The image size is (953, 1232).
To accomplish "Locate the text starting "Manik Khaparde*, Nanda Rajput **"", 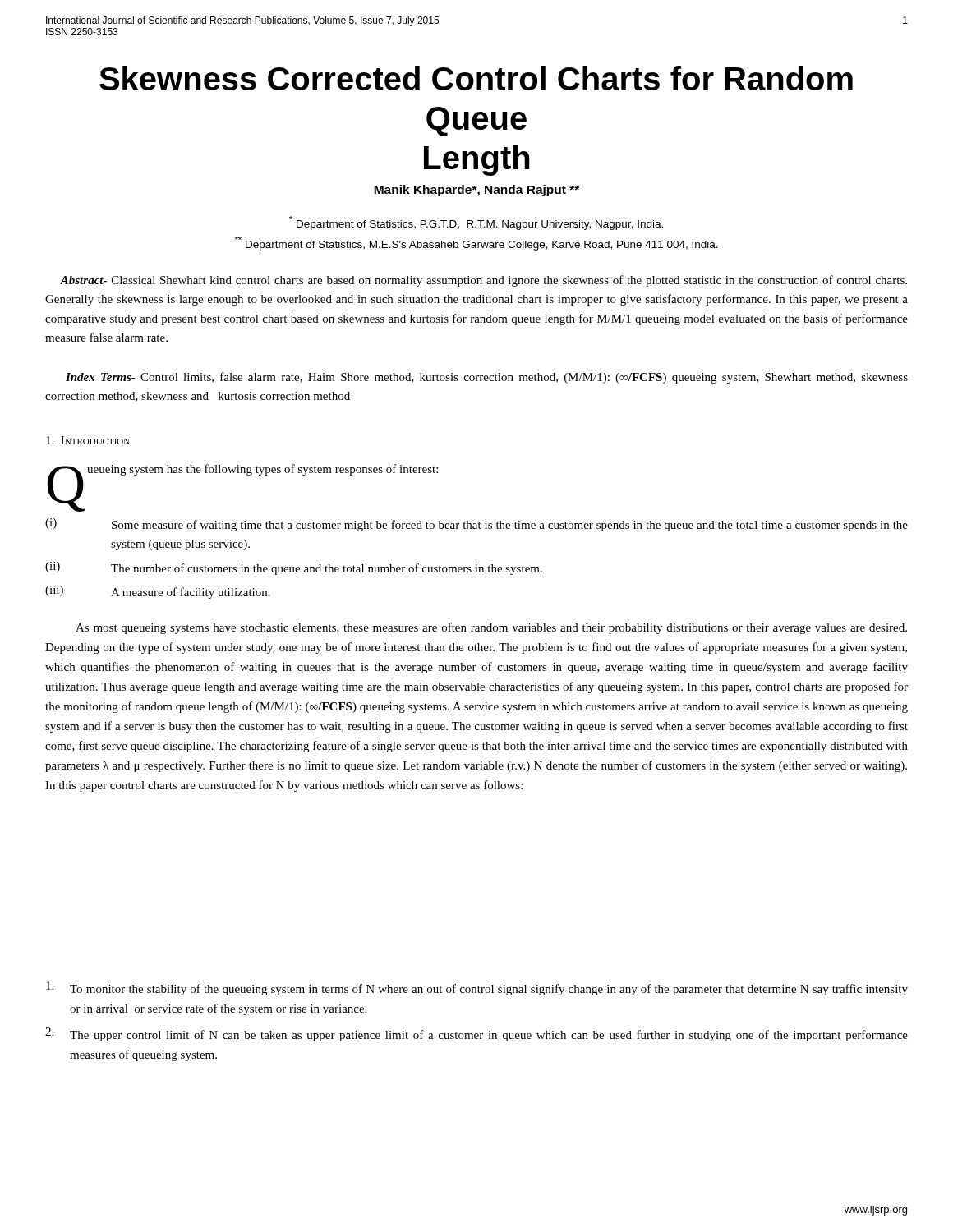I will pos(476,189).
